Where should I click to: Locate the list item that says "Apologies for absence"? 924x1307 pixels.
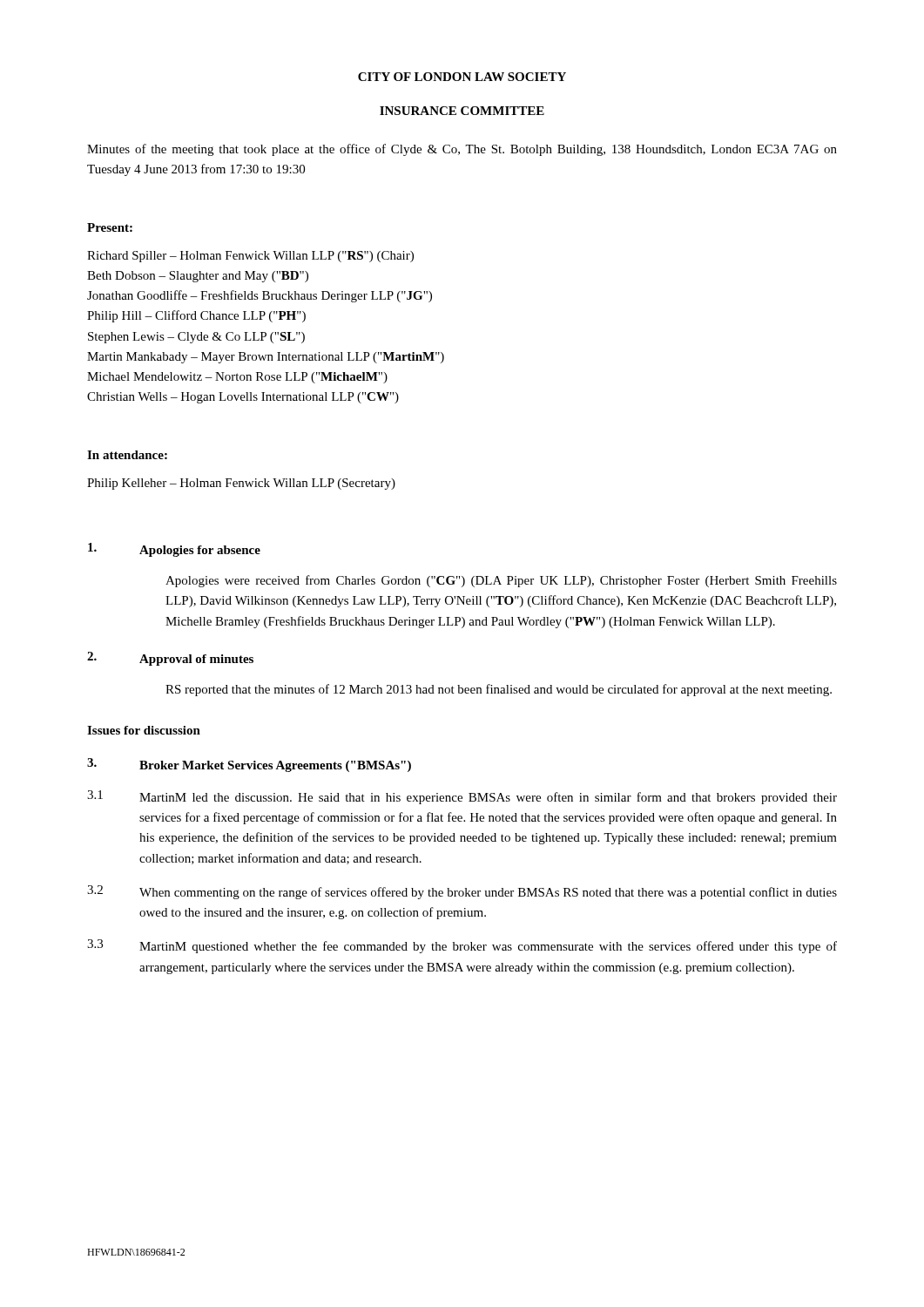click(174, 550)
